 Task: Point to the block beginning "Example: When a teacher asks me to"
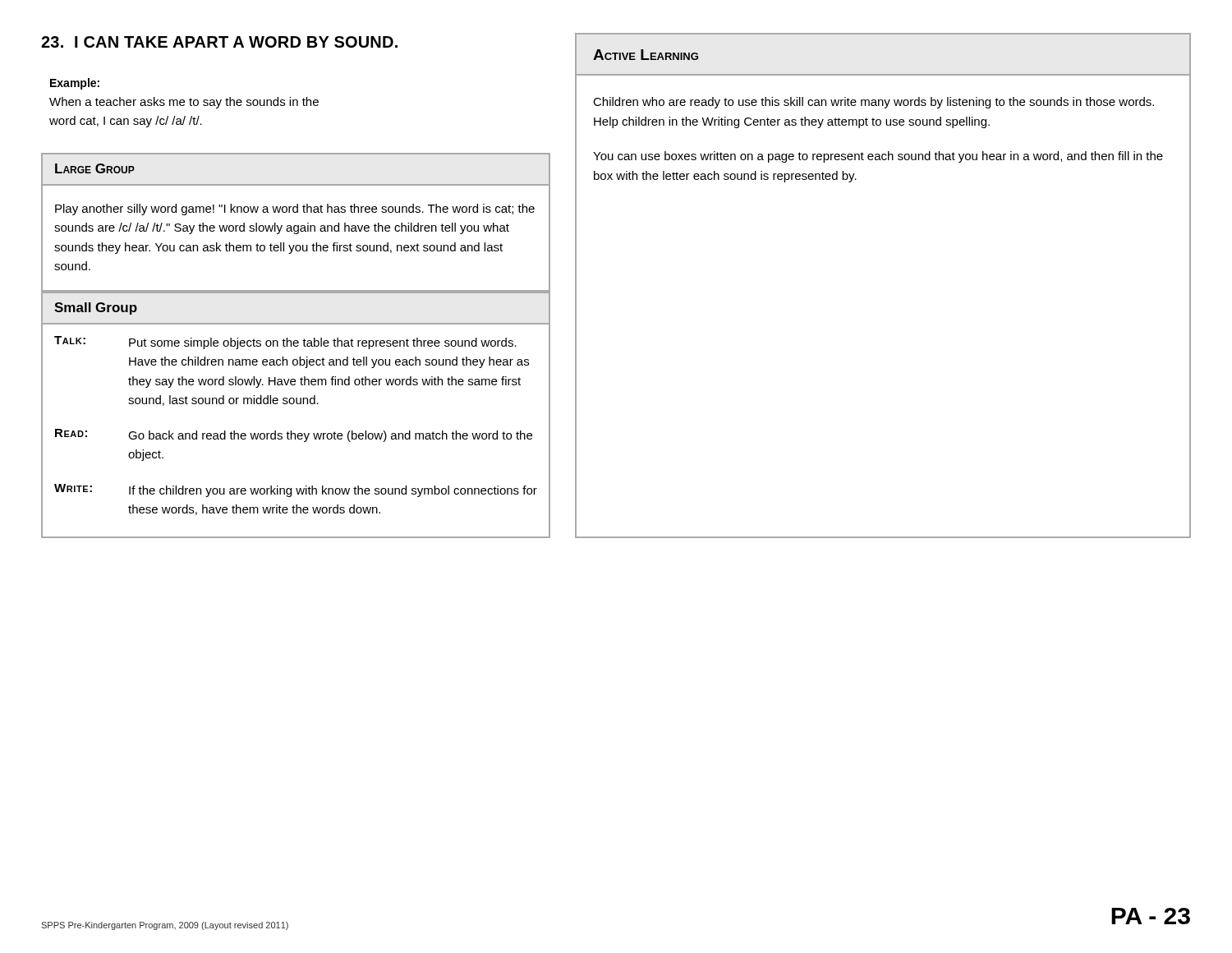click(300, 103)
